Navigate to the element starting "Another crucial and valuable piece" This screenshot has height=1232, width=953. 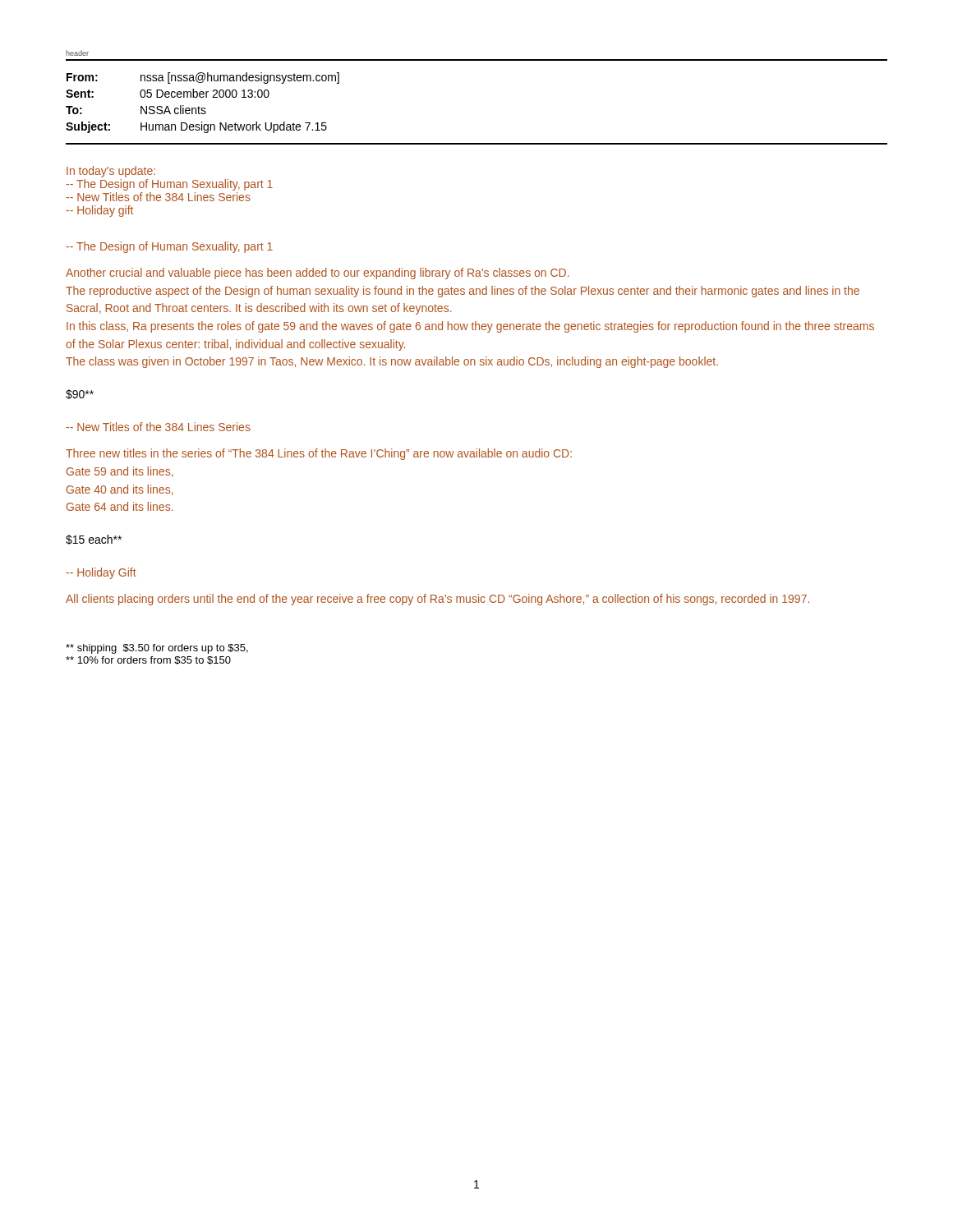(x=470, y=317)
